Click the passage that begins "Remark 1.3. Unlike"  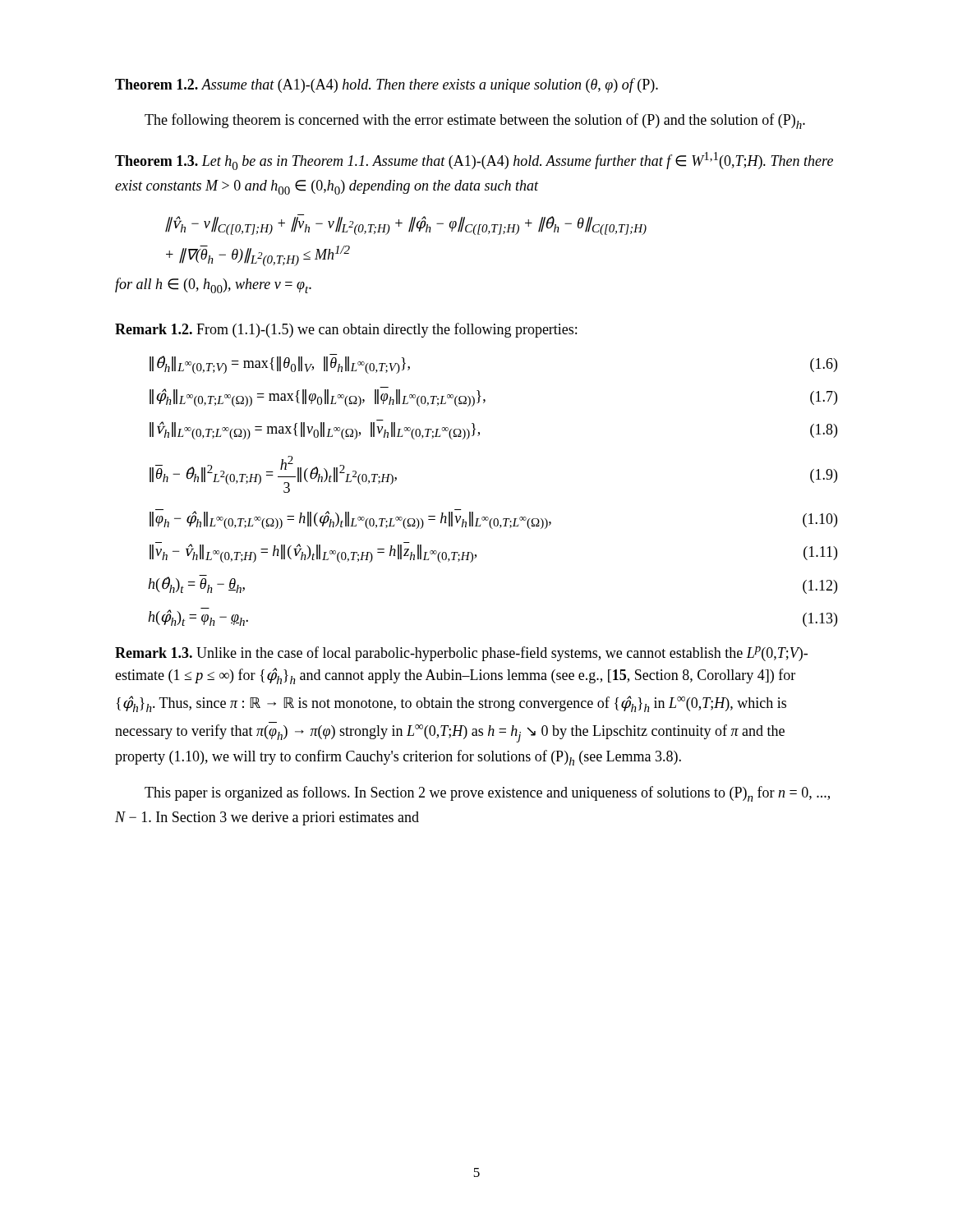[x=462, y=704]
